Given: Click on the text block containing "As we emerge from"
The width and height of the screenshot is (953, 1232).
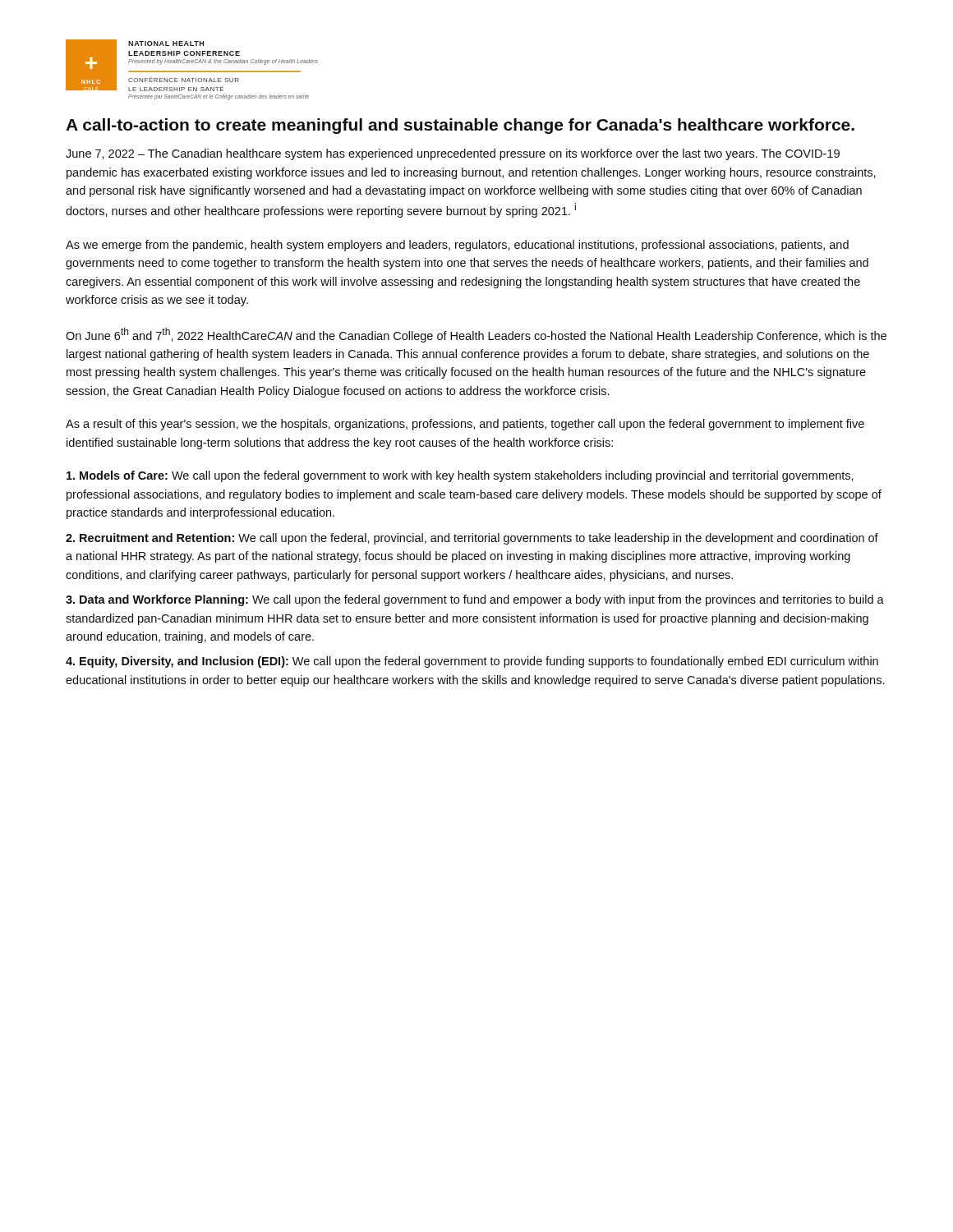Looking at the screenshot, I should [467, 272].
